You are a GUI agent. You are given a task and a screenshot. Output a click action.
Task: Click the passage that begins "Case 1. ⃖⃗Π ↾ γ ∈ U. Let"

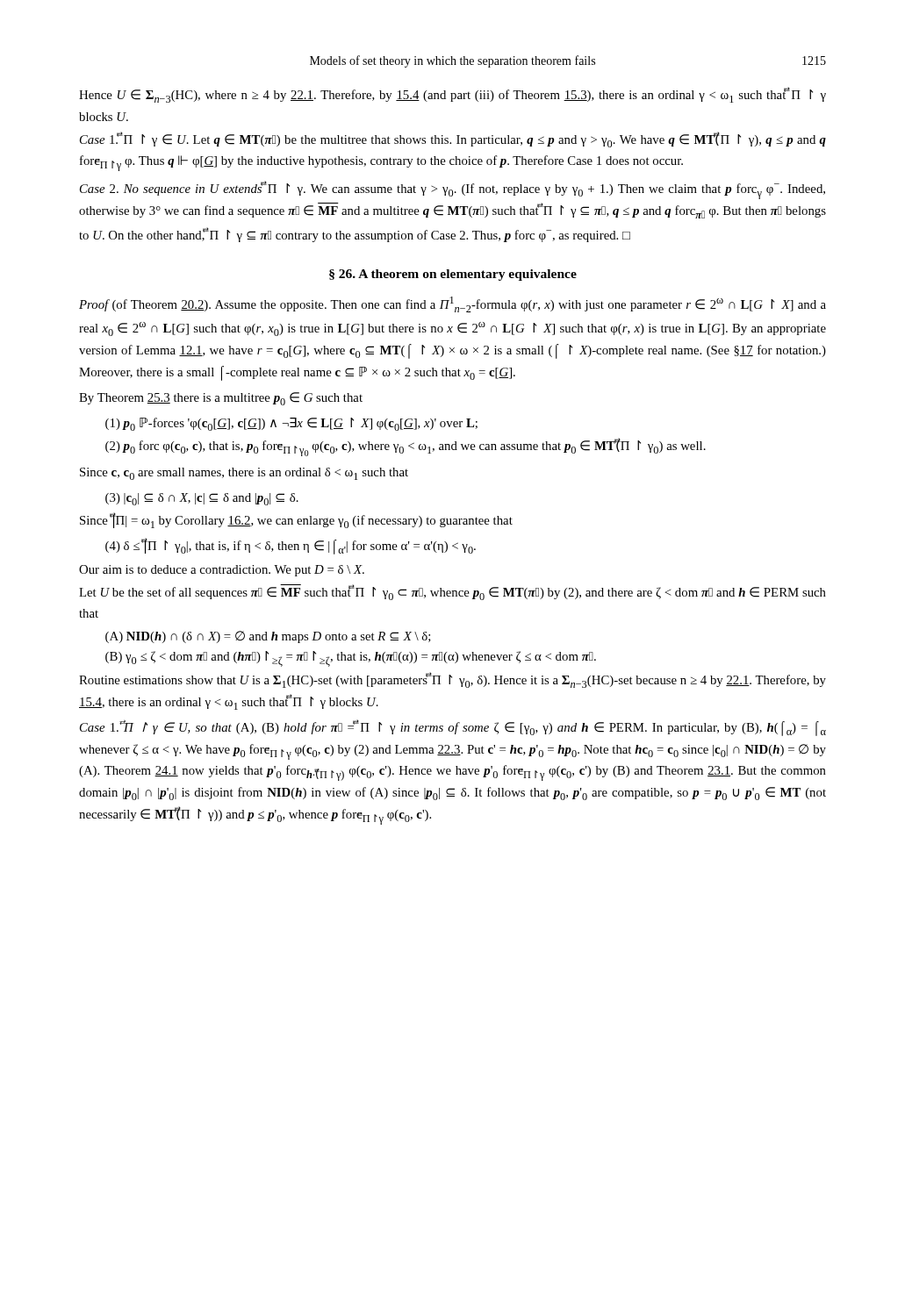[452, 152]
